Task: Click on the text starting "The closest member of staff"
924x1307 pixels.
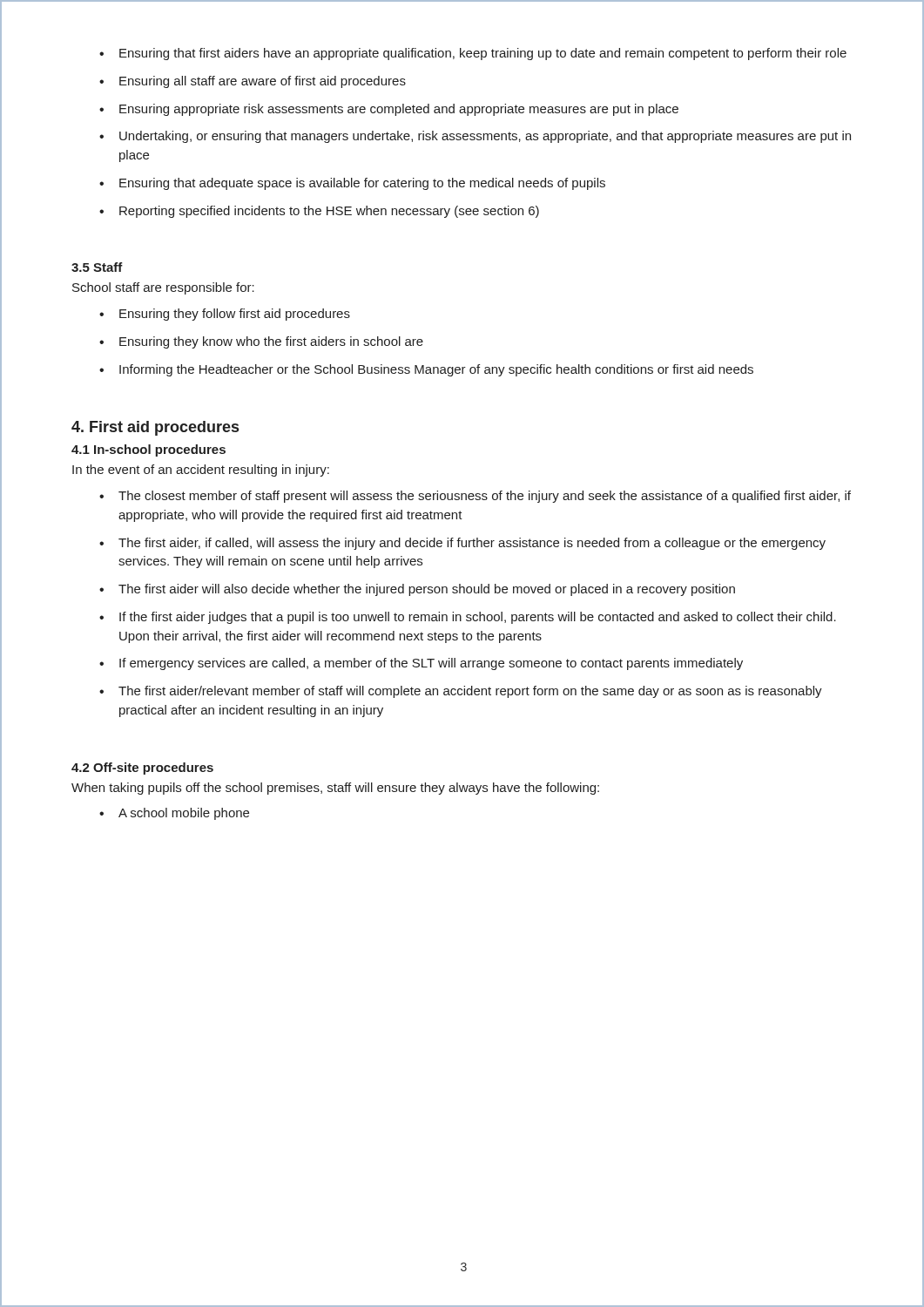Action: point(485,505)
